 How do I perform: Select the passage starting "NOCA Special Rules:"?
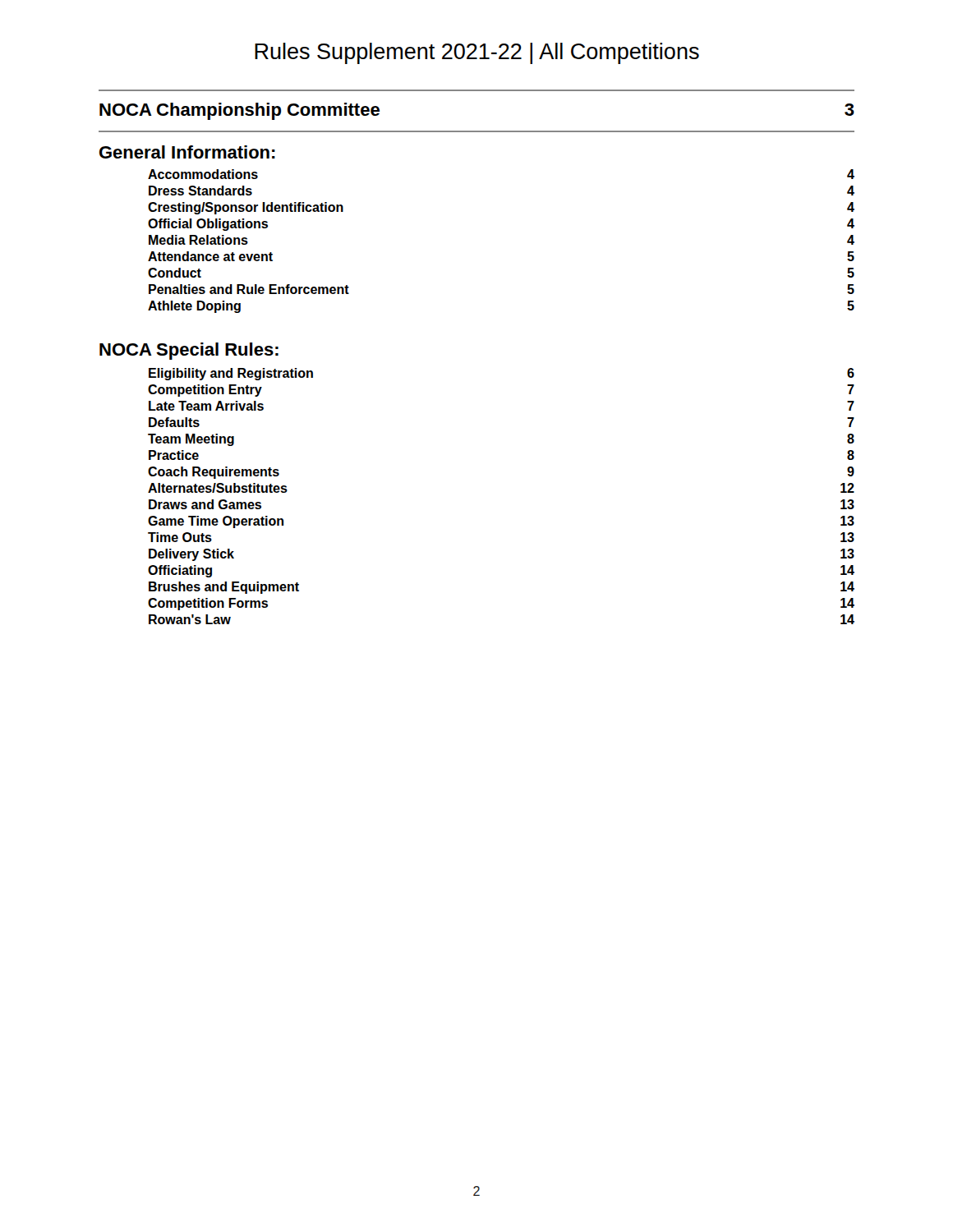[189, 349]
